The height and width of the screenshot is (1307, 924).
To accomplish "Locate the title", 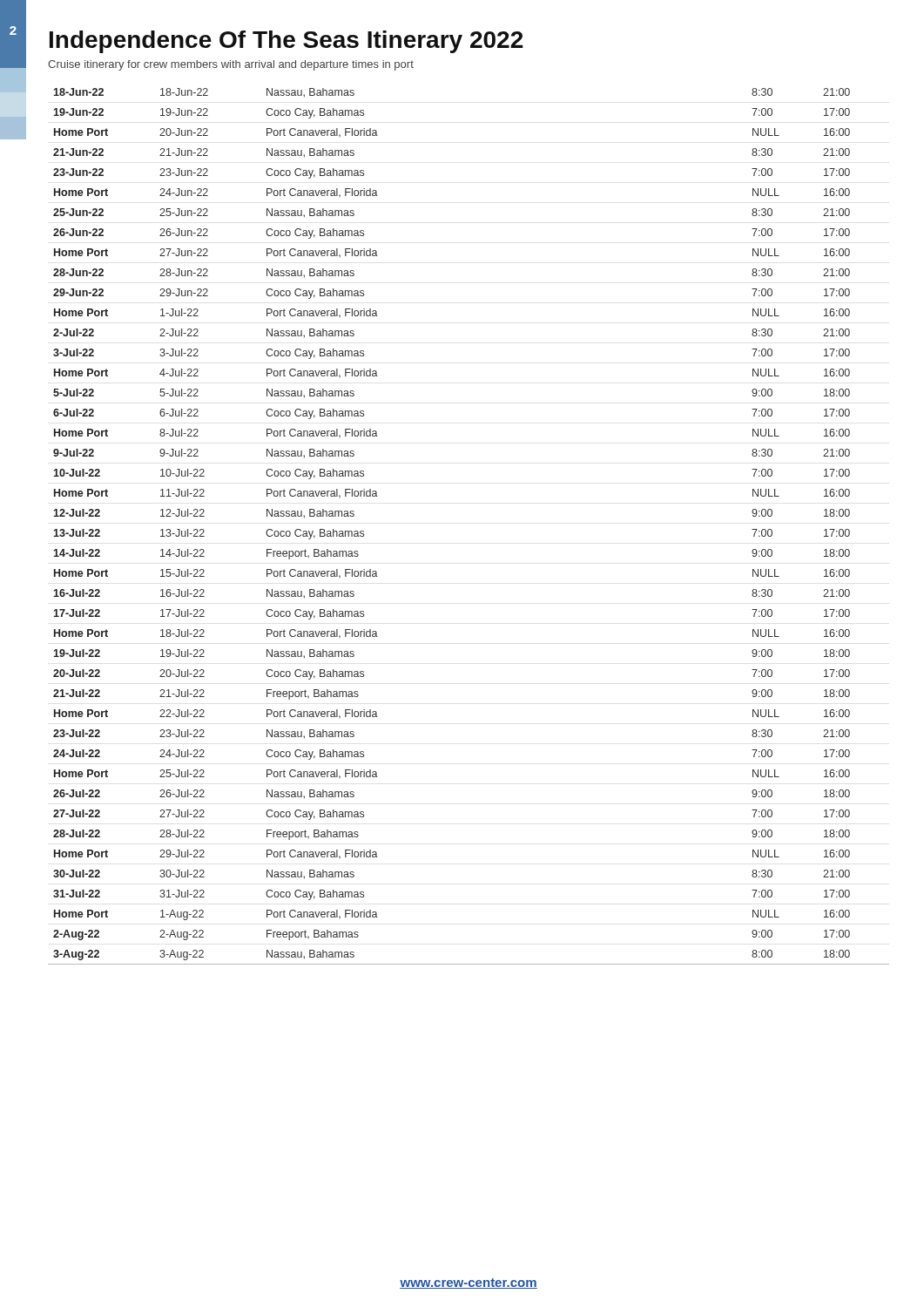I will [469, 40].
